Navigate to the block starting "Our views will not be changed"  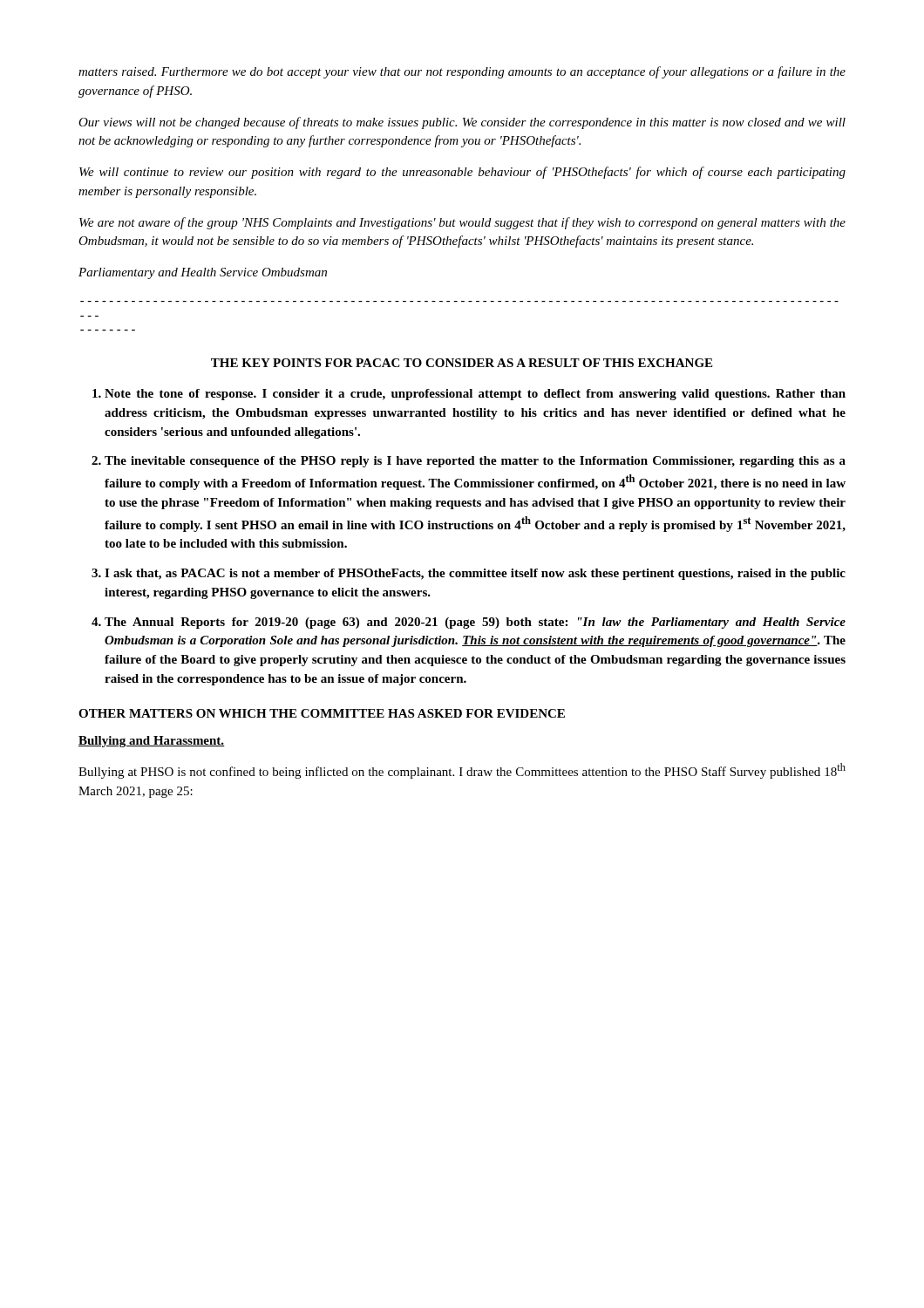pyautogui.click(x=462, y=132)
